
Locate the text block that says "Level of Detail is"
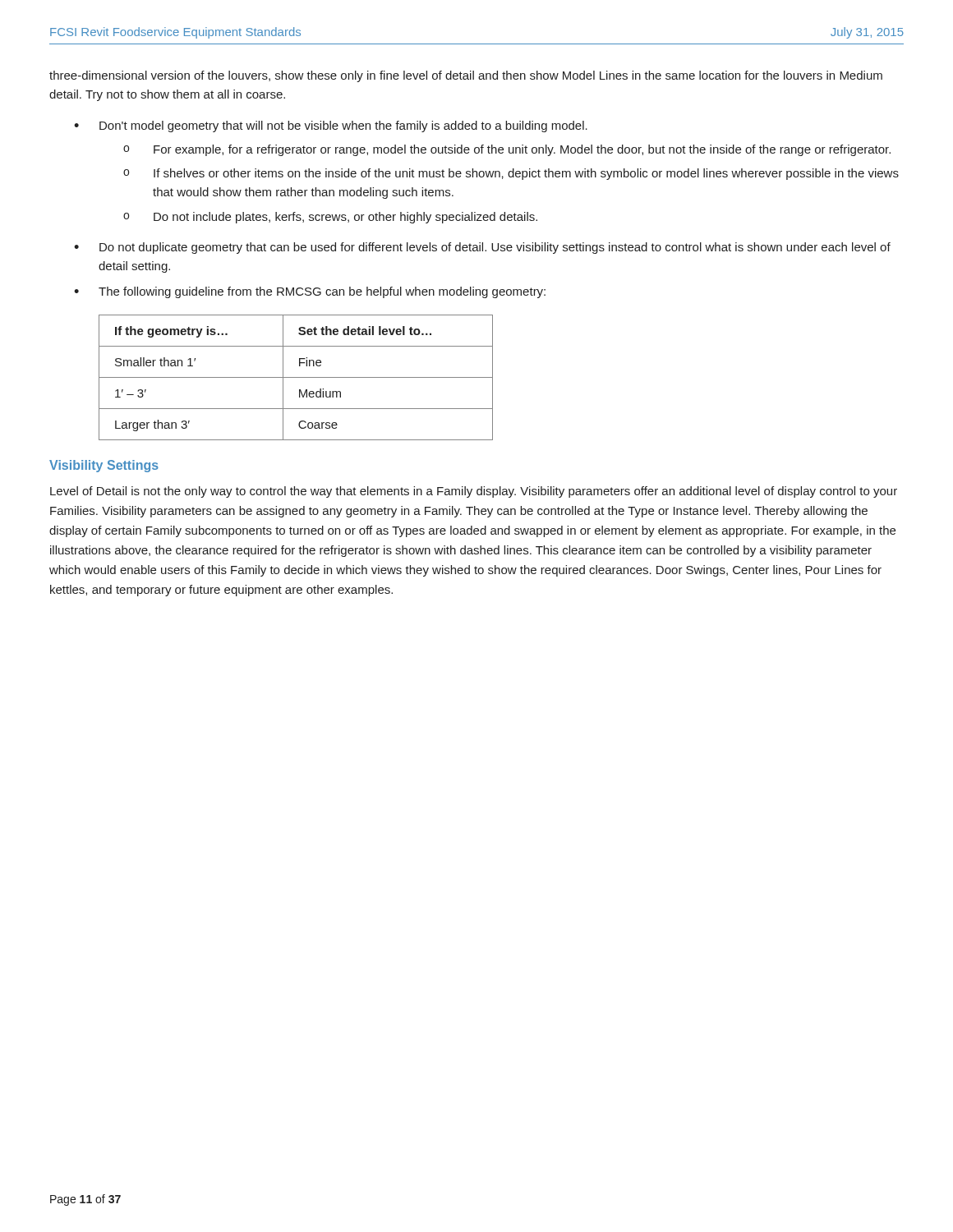[473, 540]
